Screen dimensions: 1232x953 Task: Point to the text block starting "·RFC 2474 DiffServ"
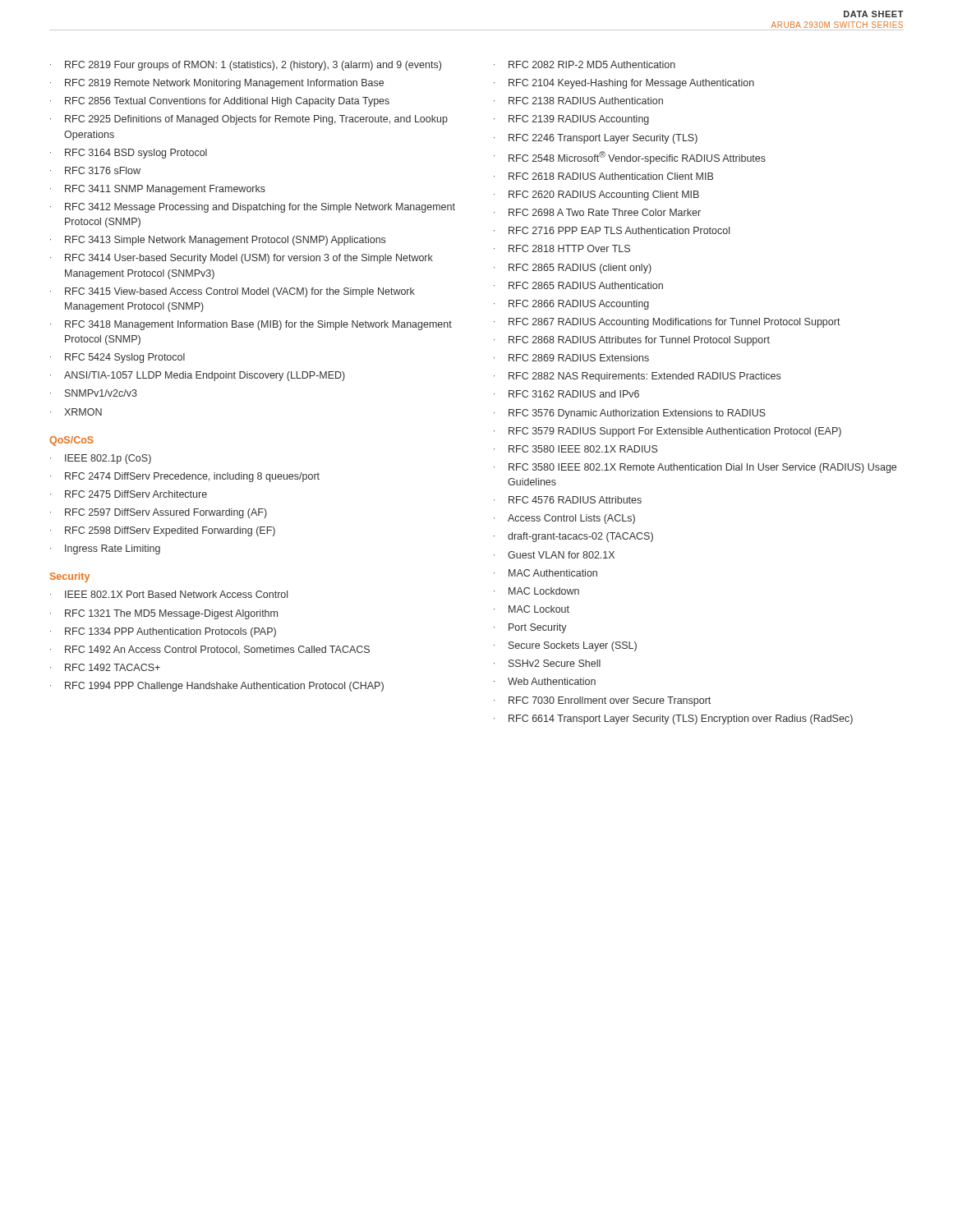tap(184, 476)
